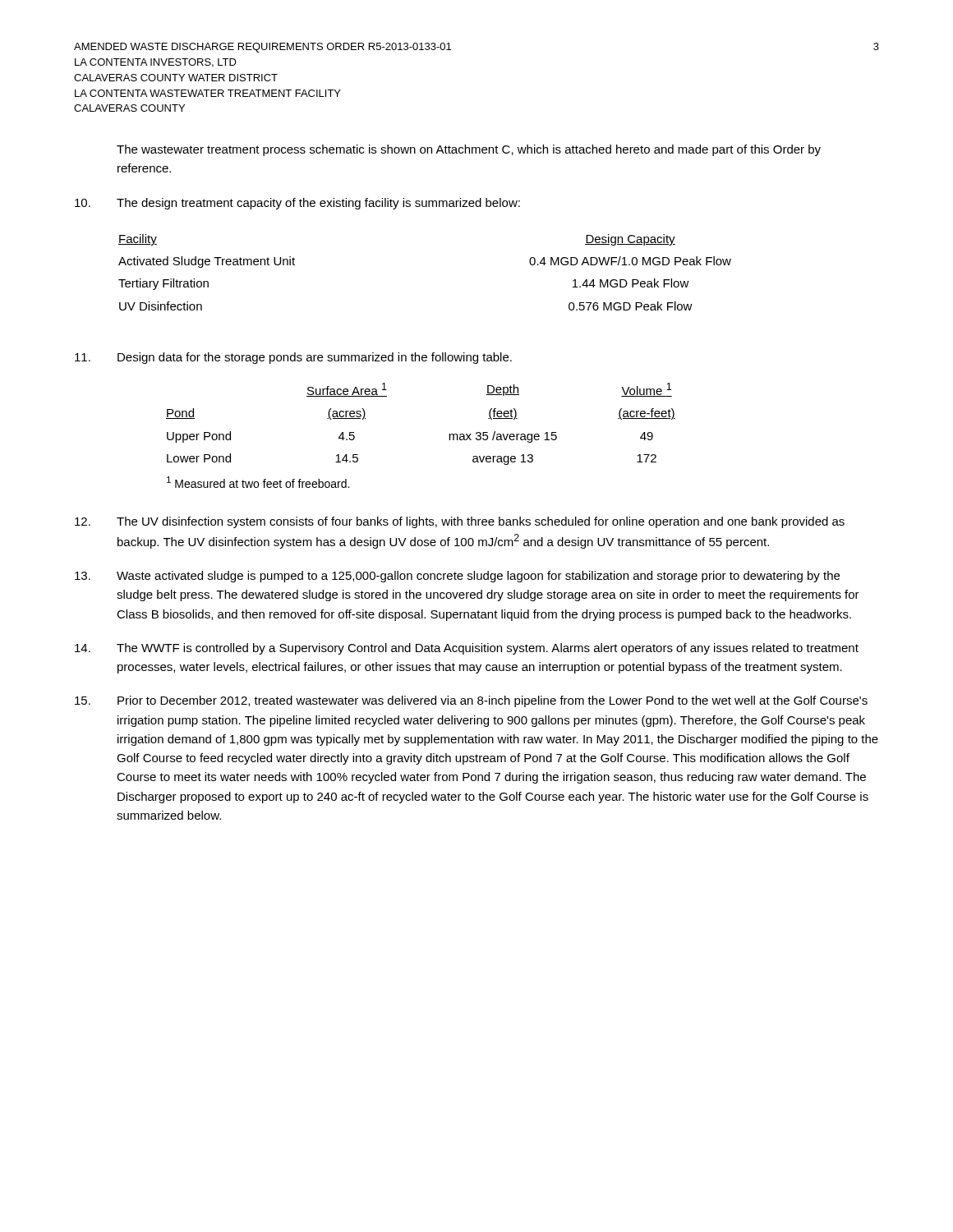
Task: Click the passage that begins "12. The UV disinfection system consists"
Action: (476, 531)
